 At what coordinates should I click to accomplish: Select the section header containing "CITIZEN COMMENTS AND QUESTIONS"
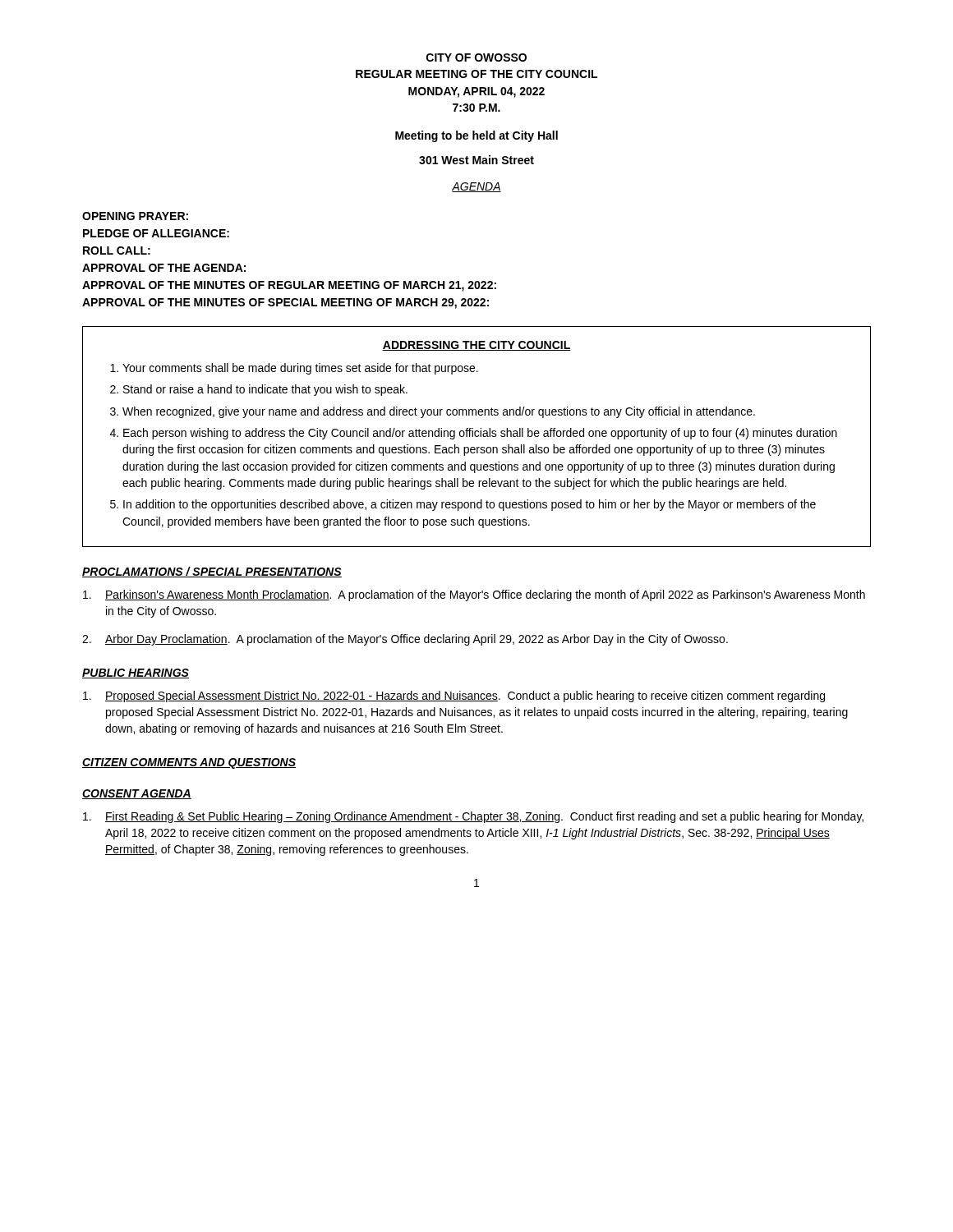pos(189,762)
